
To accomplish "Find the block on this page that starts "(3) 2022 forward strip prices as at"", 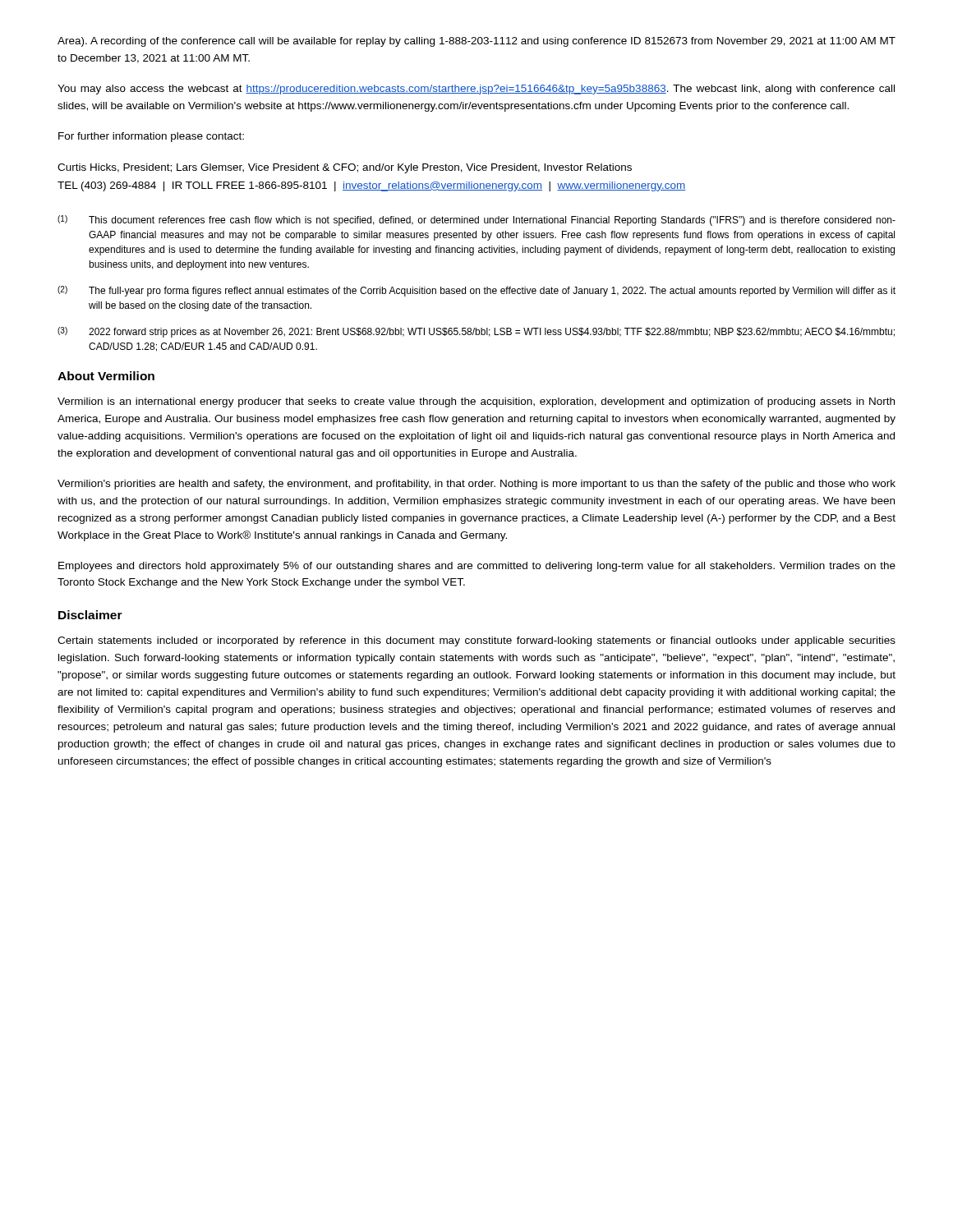I will coord(476,339).
